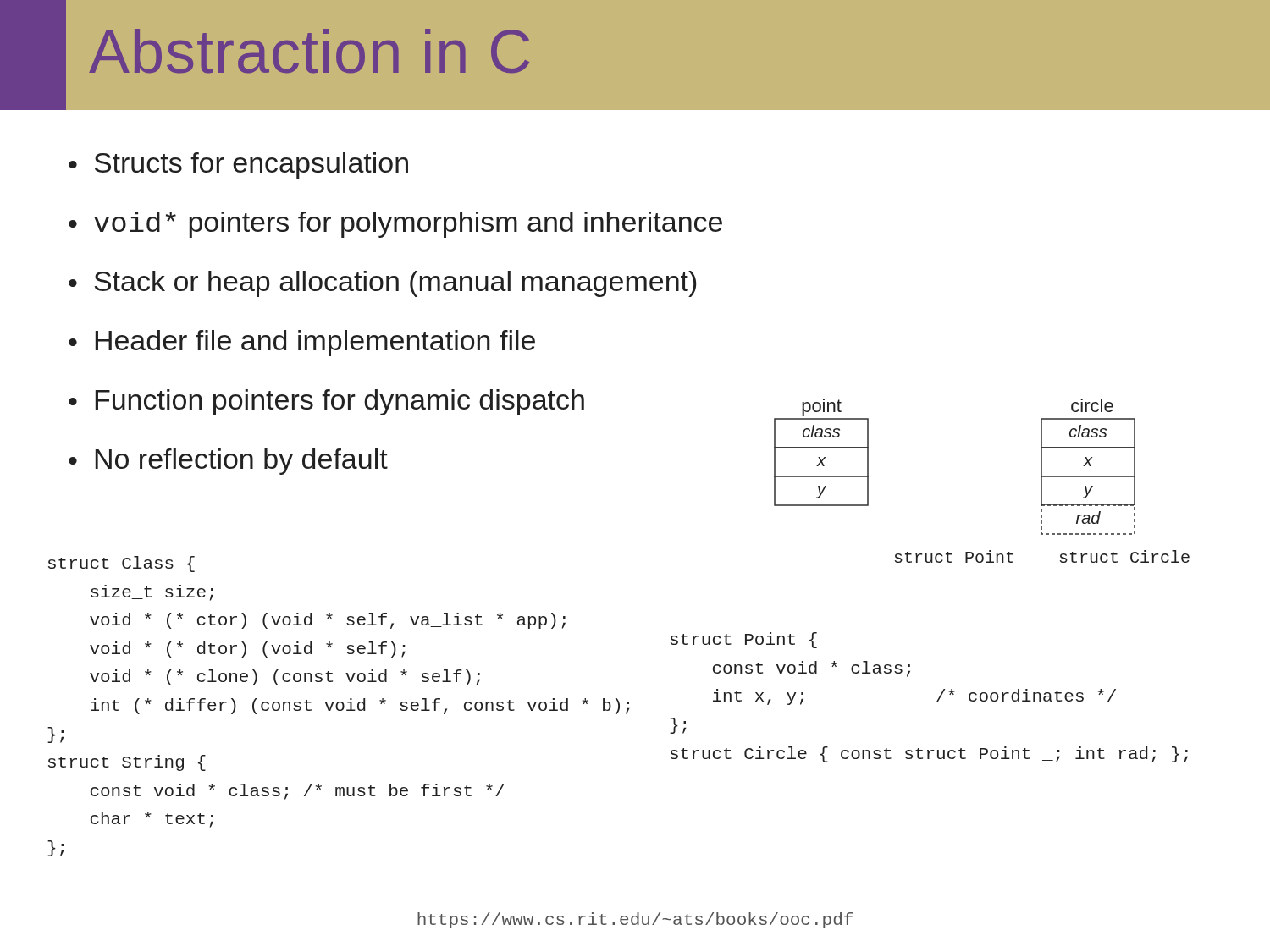Locate the block of text that opens with "• Stack or heap allocation (manual"

pos(383,282)
